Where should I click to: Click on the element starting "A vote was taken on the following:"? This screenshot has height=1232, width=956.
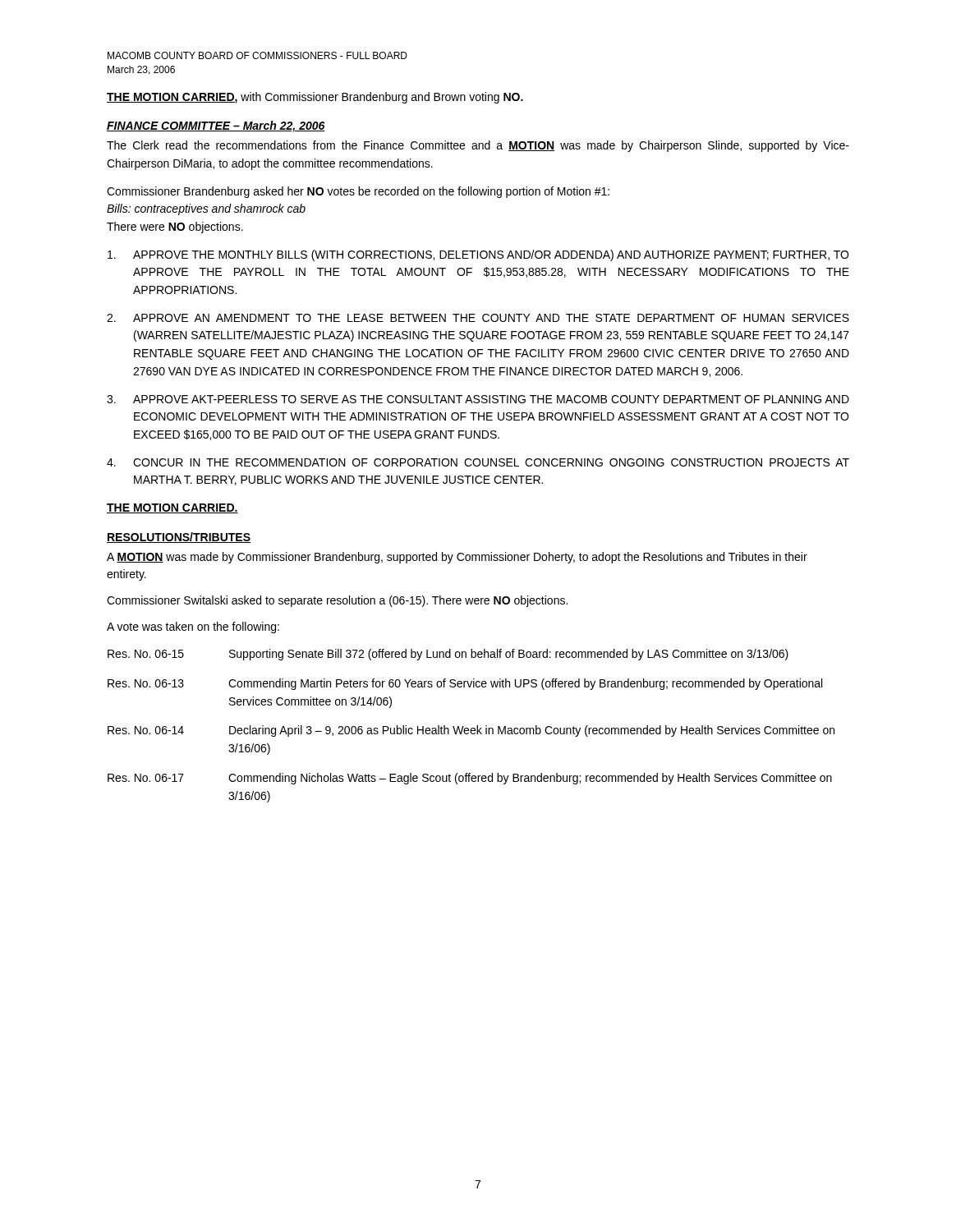pos(193,626)
